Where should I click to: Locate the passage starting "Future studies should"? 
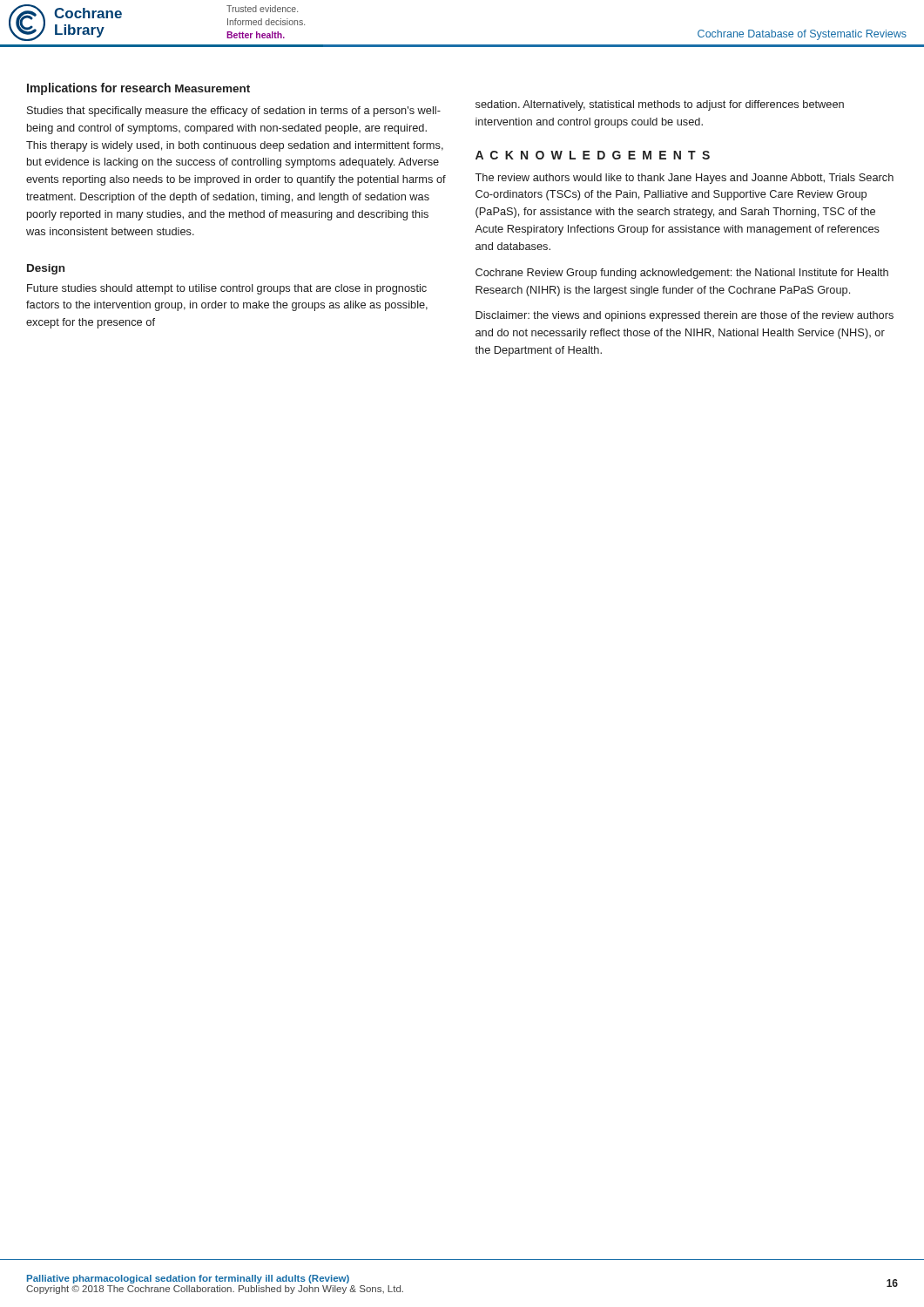(238, 305)
